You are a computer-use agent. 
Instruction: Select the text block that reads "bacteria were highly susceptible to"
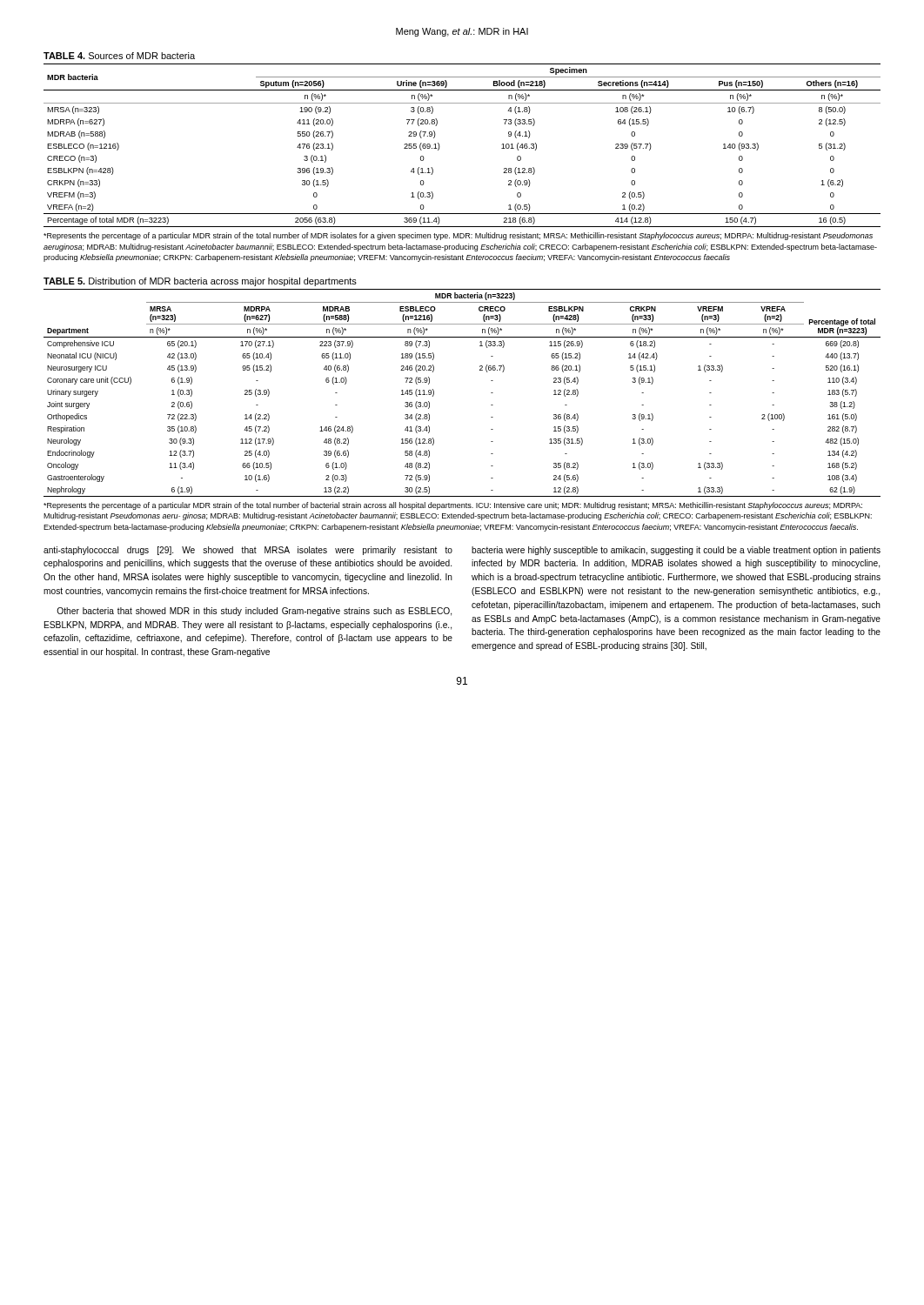click(x=676, y=598)
